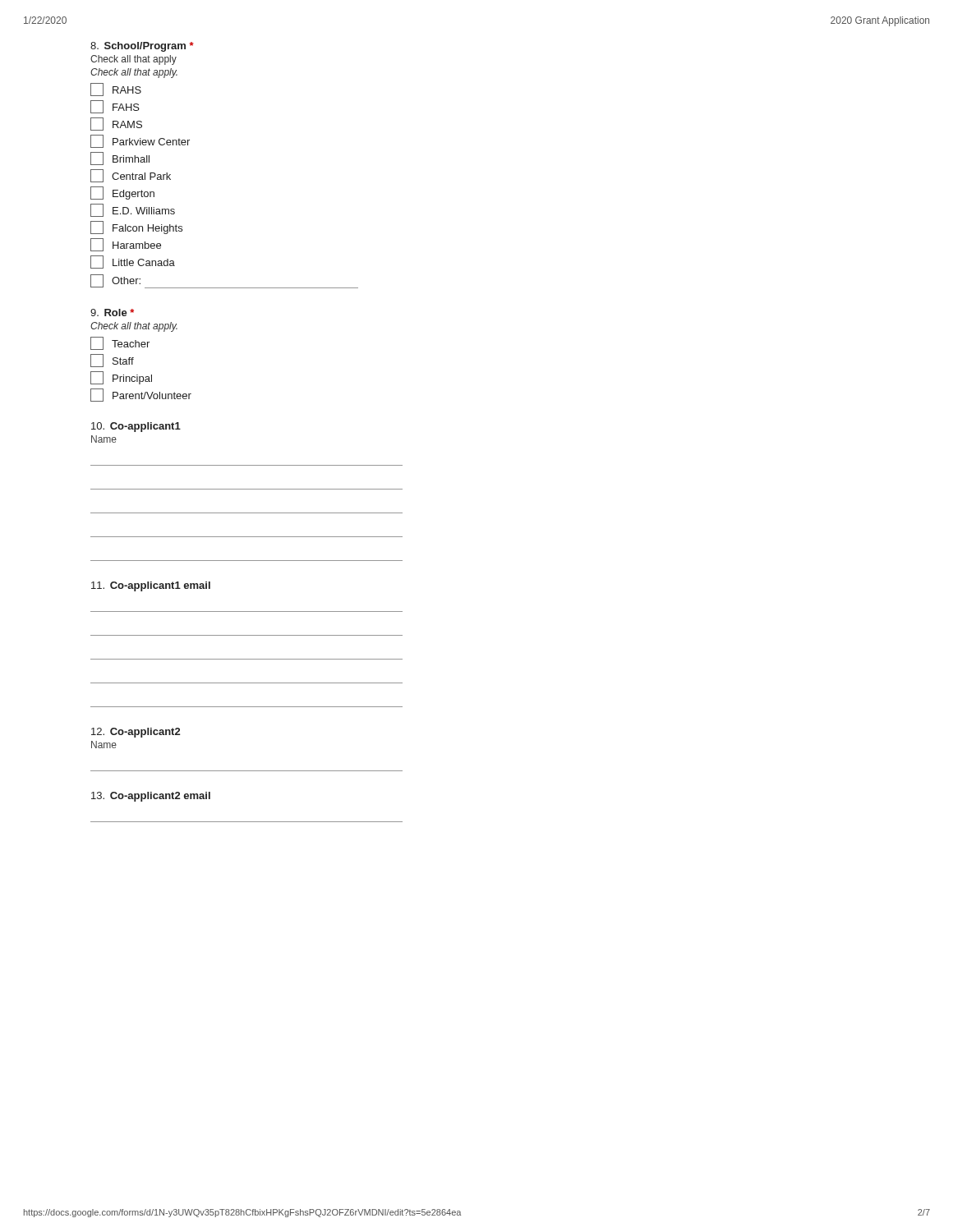This screenshot has height=1232, width=953.
Task: Click on the block starting "9. Role *"
Action: [112, 313]
